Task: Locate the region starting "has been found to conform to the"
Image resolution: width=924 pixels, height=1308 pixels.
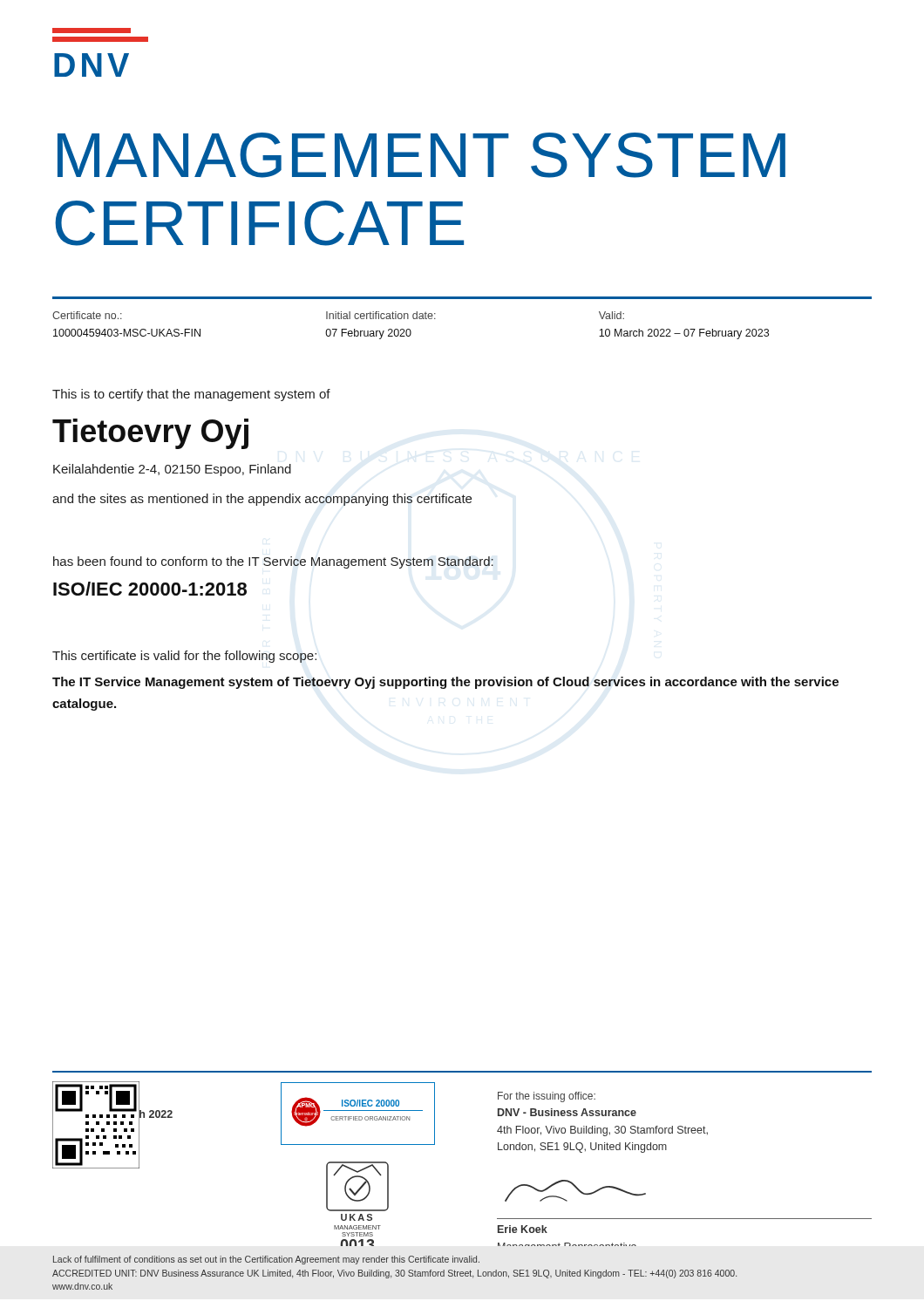Action: point(273,562)
